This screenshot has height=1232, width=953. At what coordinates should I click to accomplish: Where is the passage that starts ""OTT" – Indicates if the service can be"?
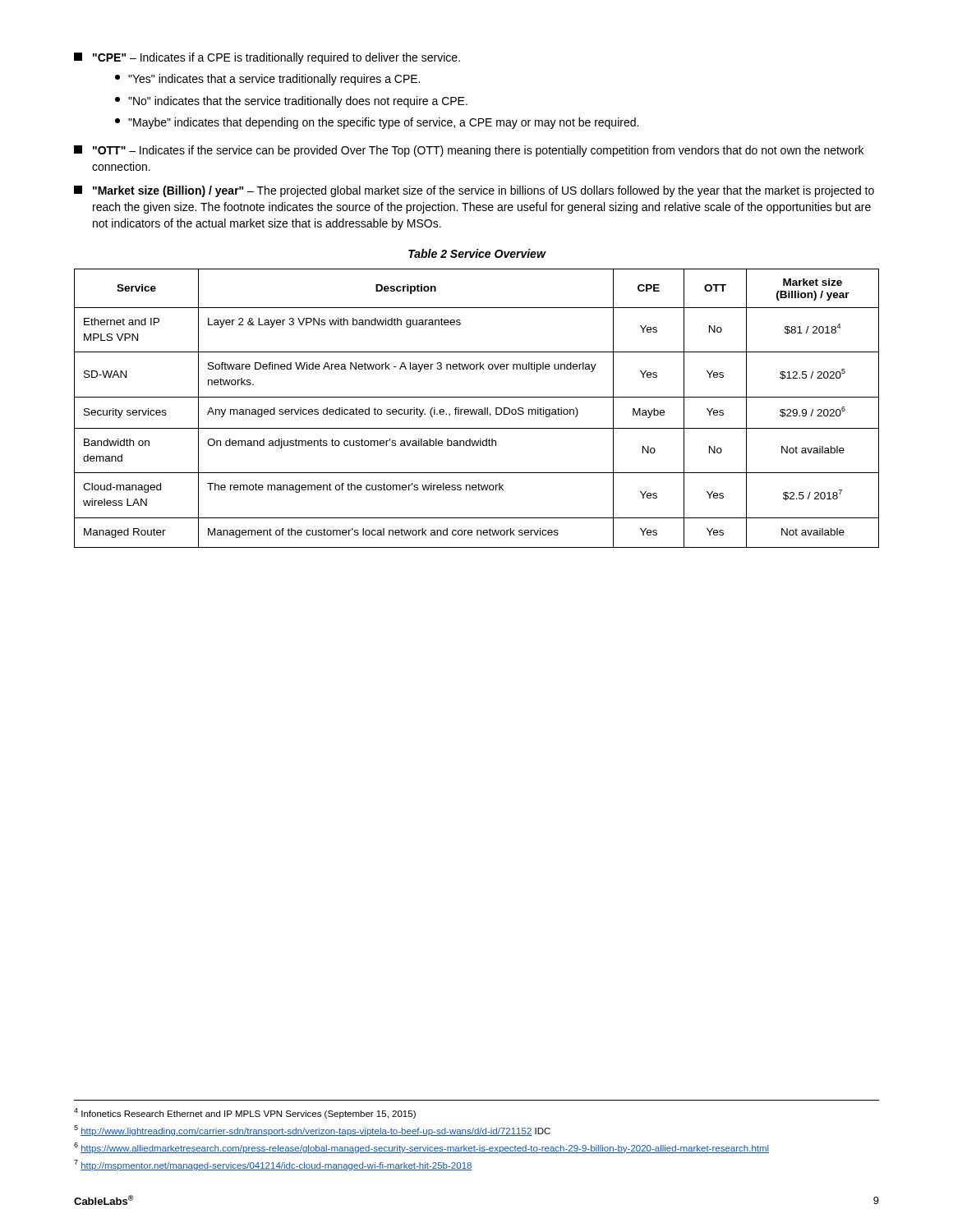476,159
